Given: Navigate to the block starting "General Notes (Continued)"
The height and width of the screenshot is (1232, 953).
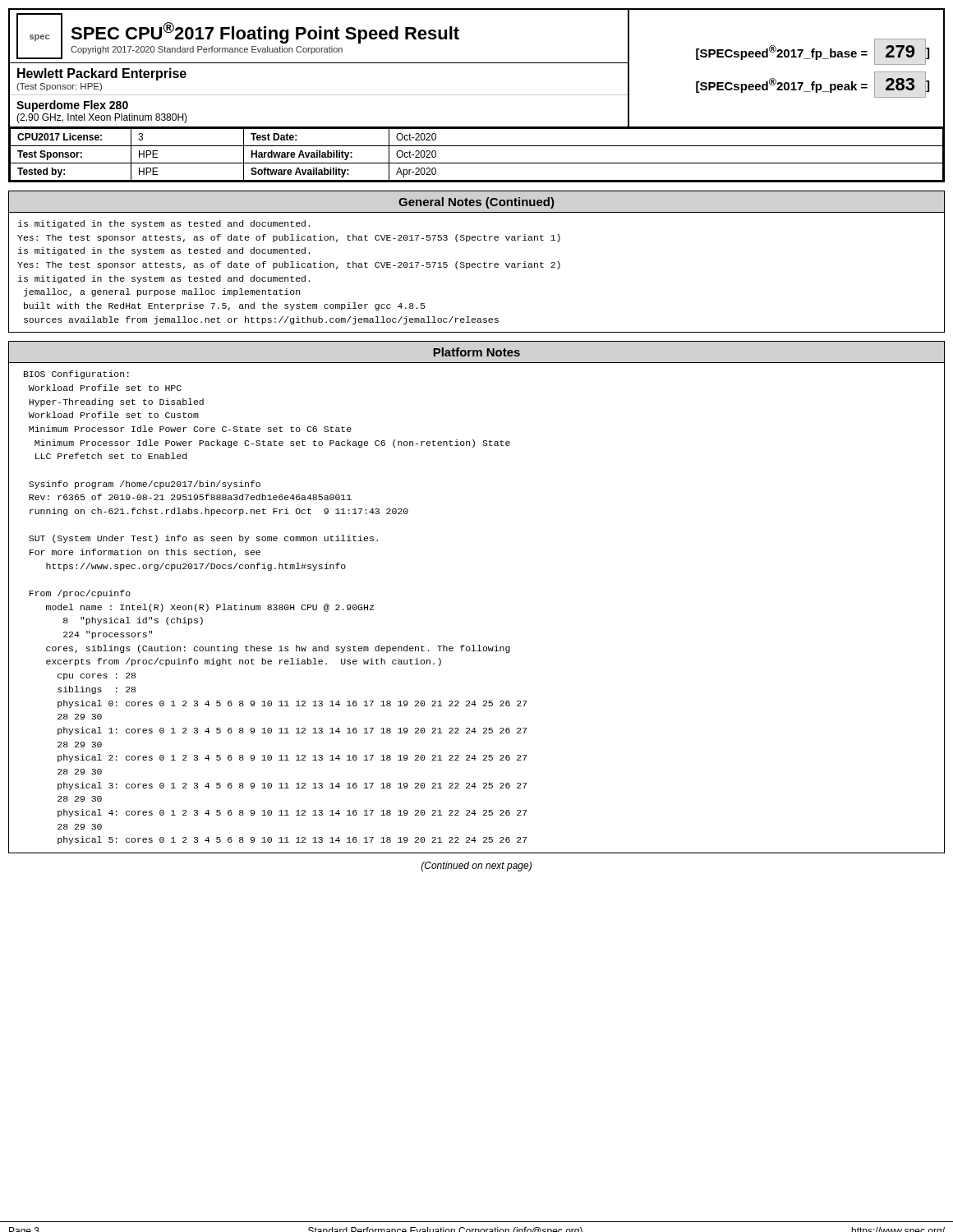Looking at the screenshot, I should click(x=476, y=202).
